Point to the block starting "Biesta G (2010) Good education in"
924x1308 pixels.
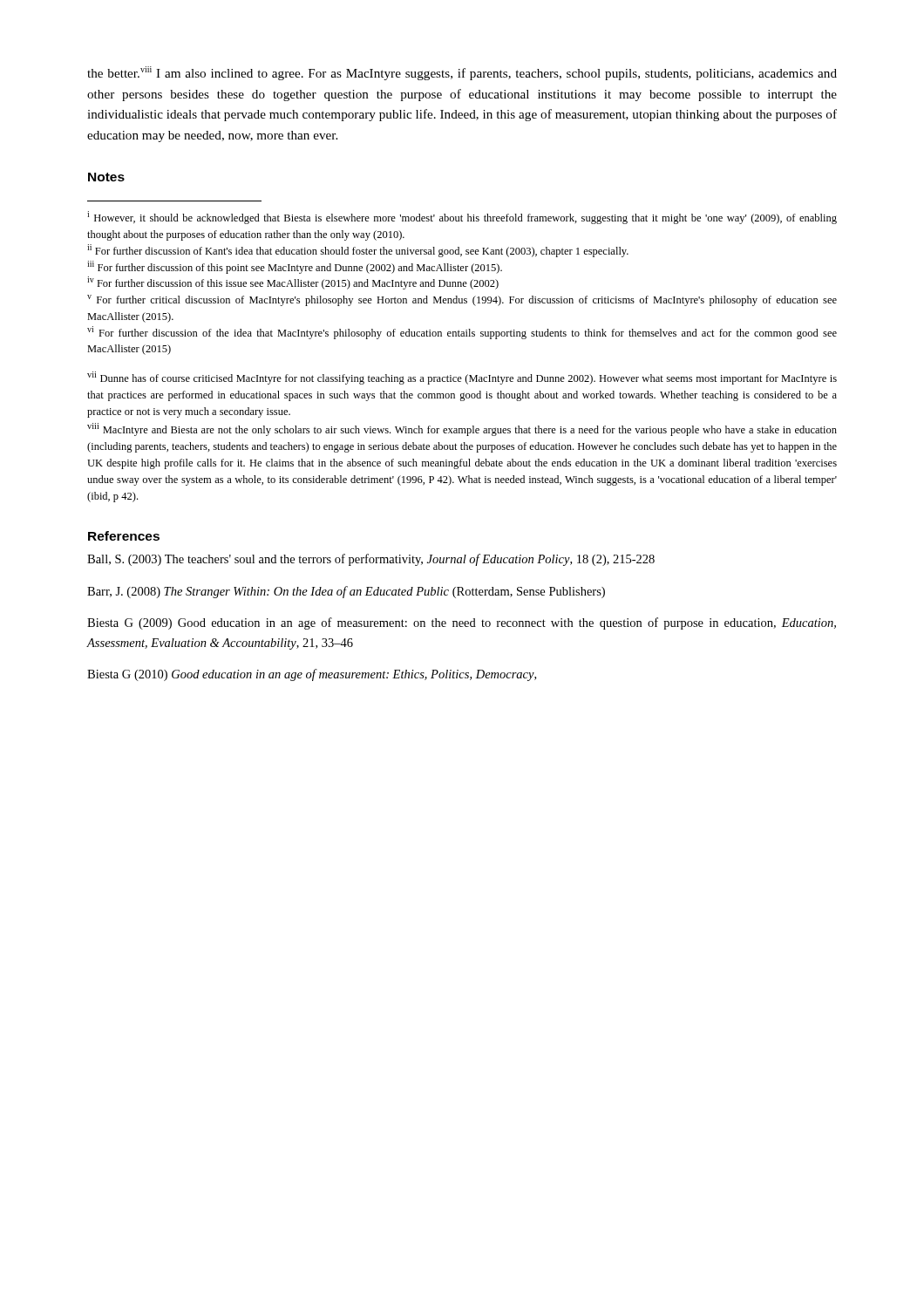coord(312,674)
